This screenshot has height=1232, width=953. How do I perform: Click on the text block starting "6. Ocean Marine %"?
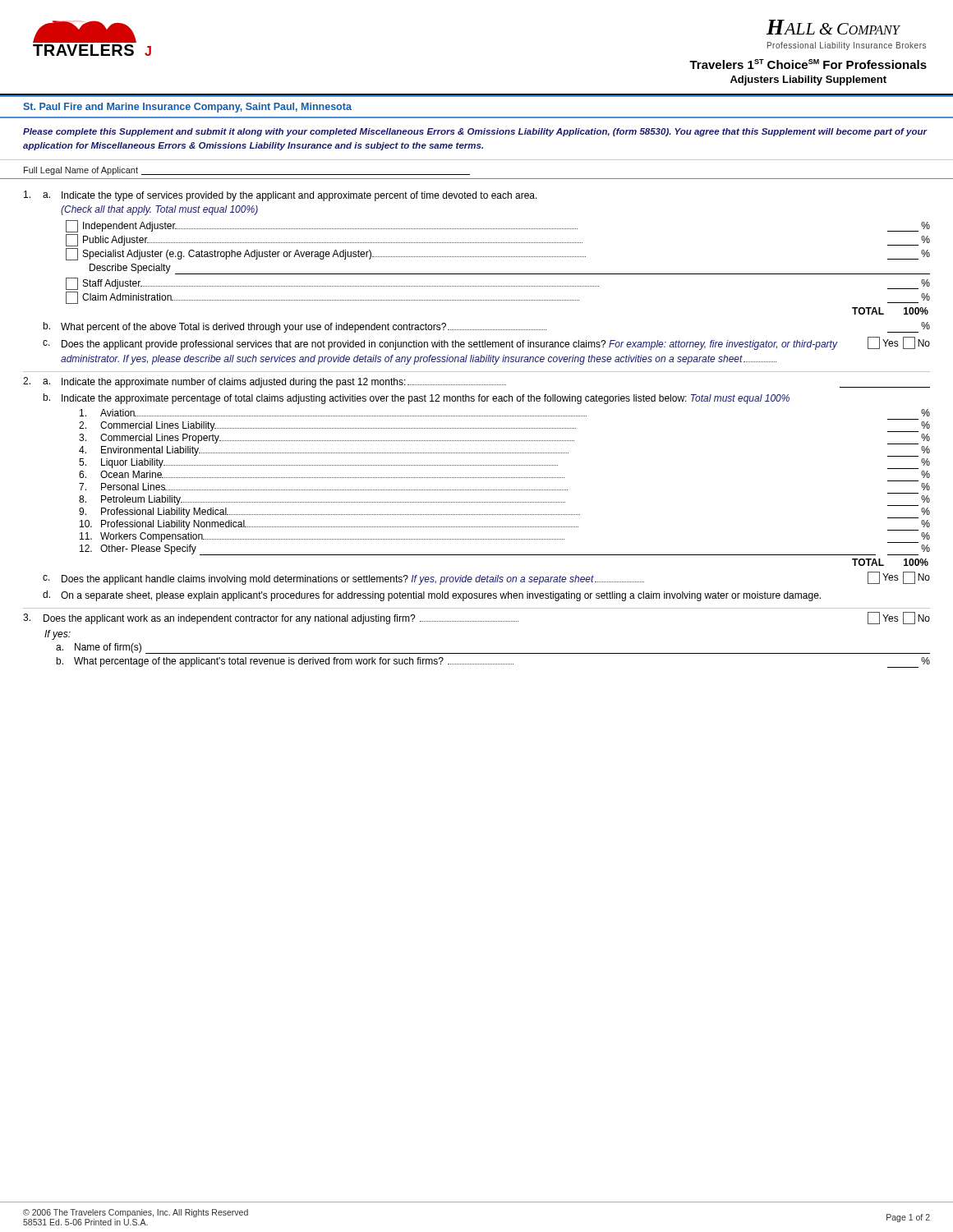point(504,475)
